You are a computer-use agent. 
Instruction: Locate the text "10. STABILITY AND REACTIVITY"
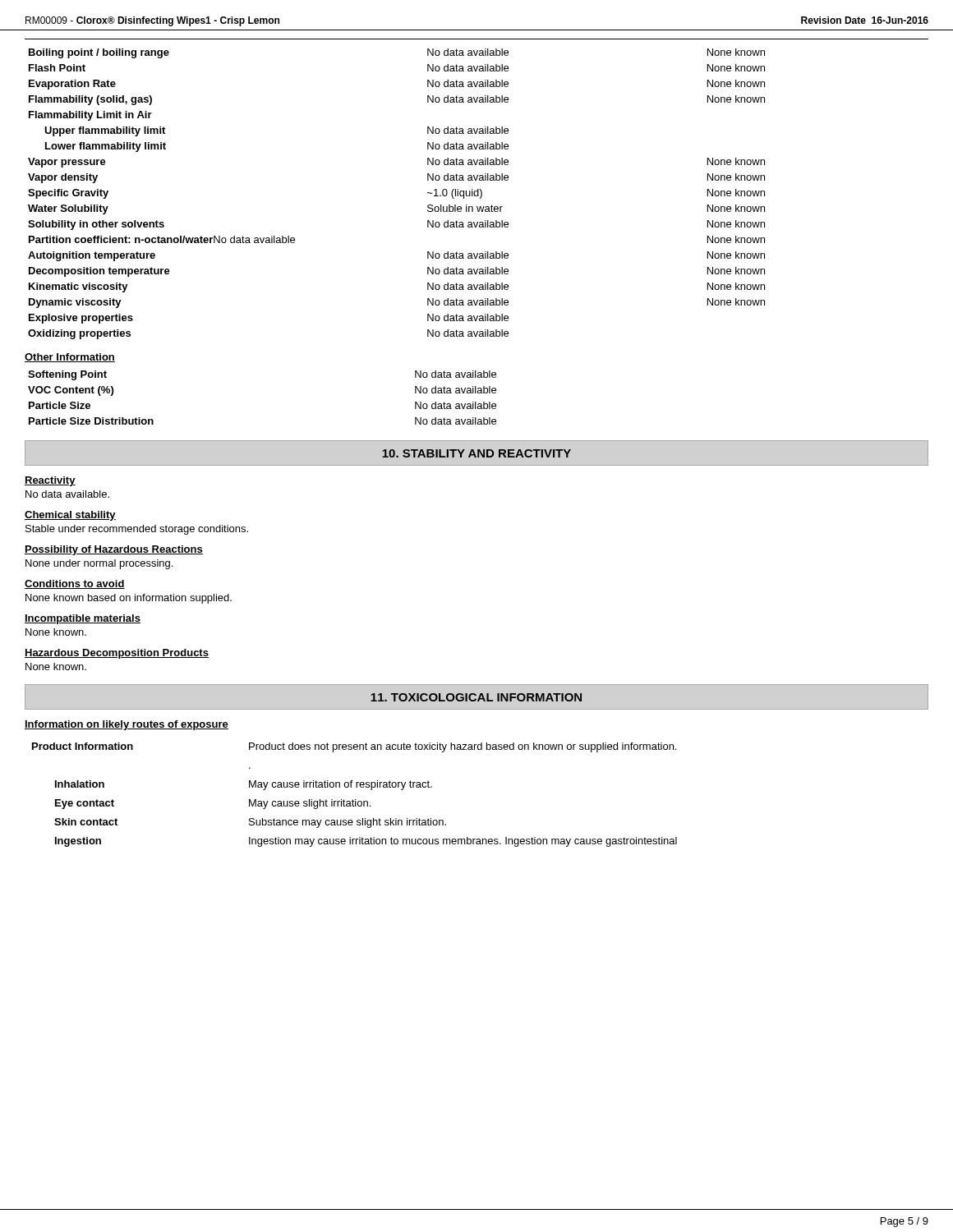coord(476,453)
